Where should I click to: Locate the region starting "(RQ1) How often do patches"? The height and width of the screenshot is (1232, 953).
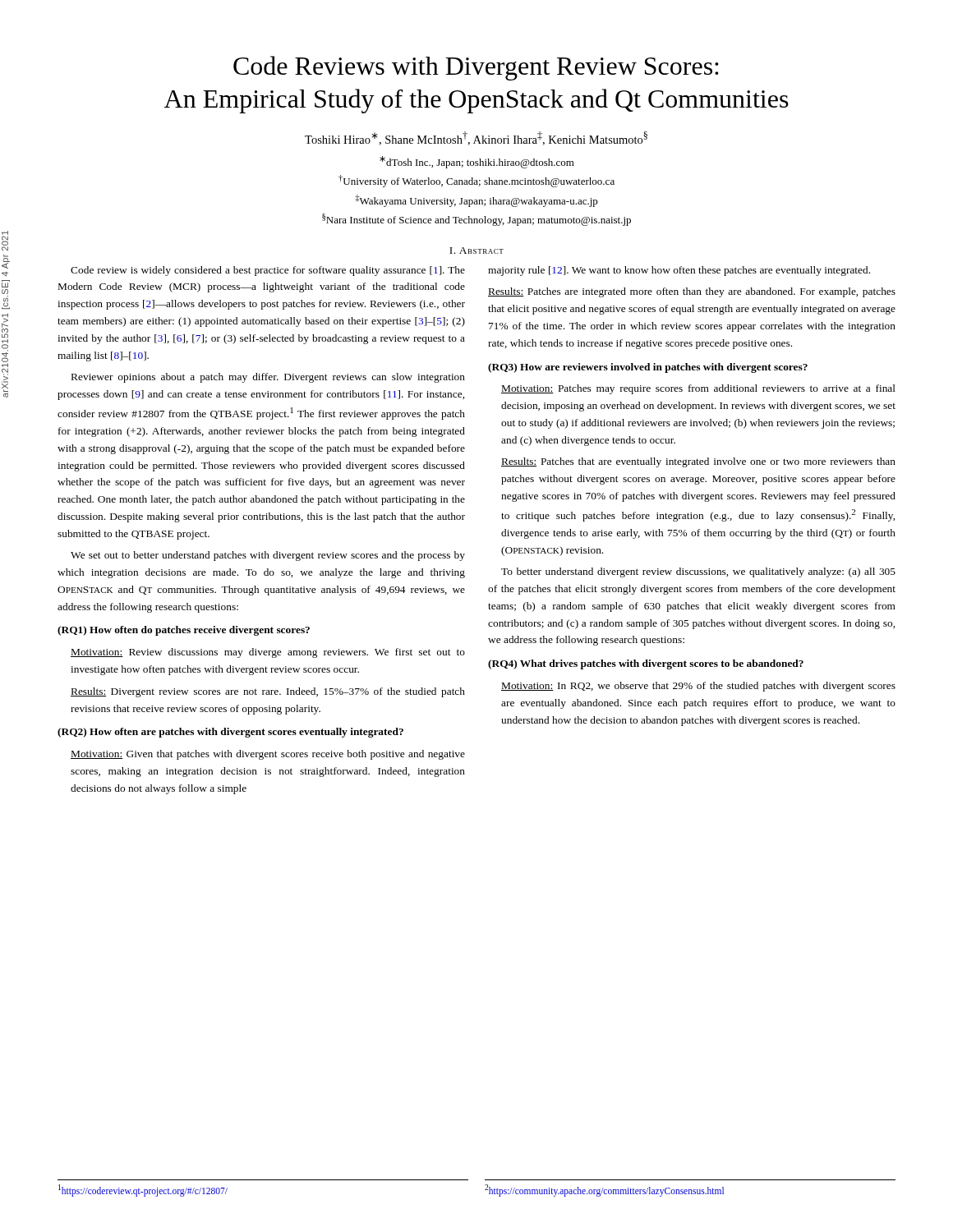point(261,670)
